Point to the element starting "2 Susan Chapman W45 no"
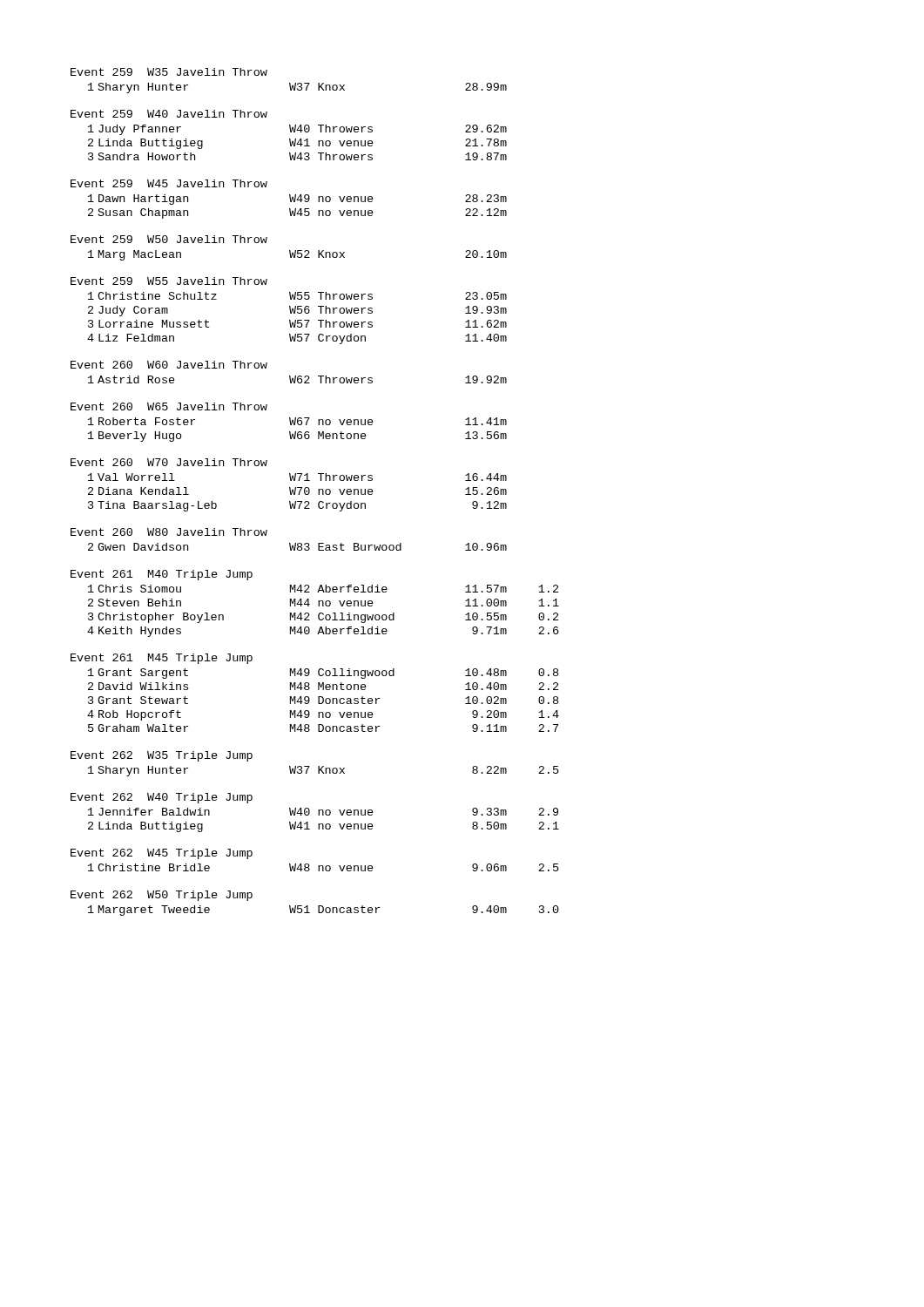This screenshot has width=924, height=1307. point(288,213)
